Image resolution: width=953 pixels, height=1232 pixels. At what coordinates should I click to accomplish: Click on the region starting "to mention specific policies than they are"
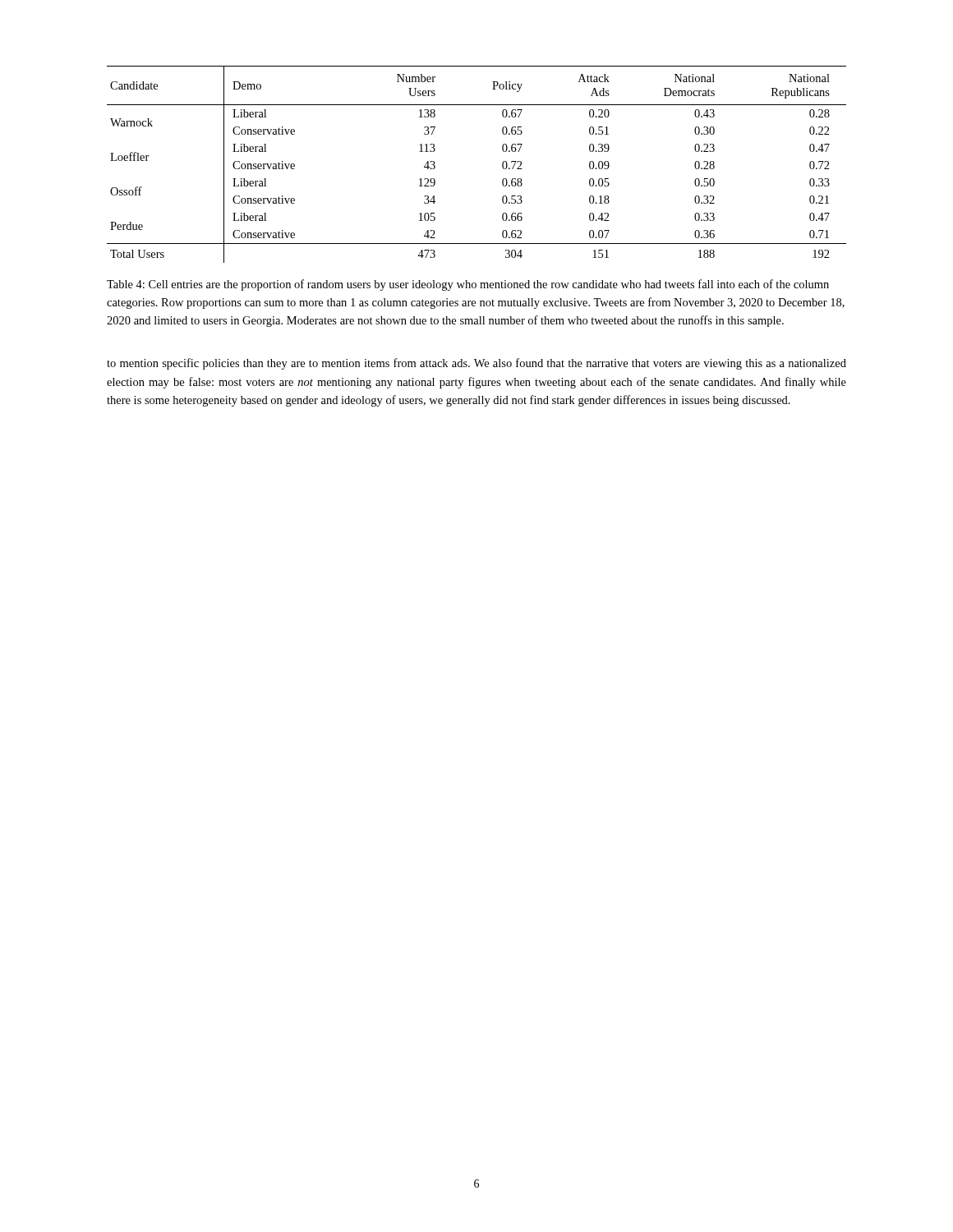476,382
